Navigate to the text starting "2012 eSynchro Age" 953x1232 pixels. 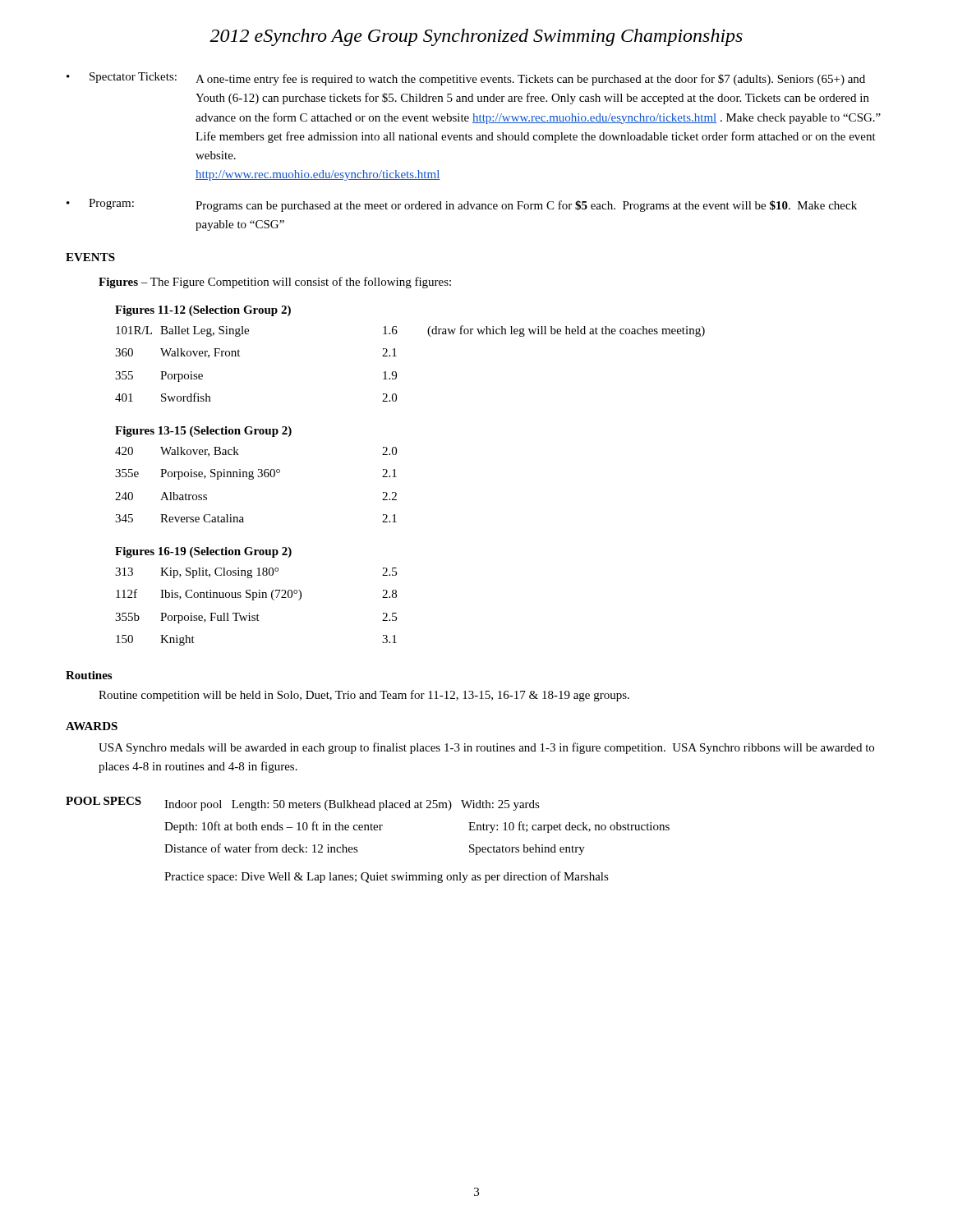click(x=476, y=35)
